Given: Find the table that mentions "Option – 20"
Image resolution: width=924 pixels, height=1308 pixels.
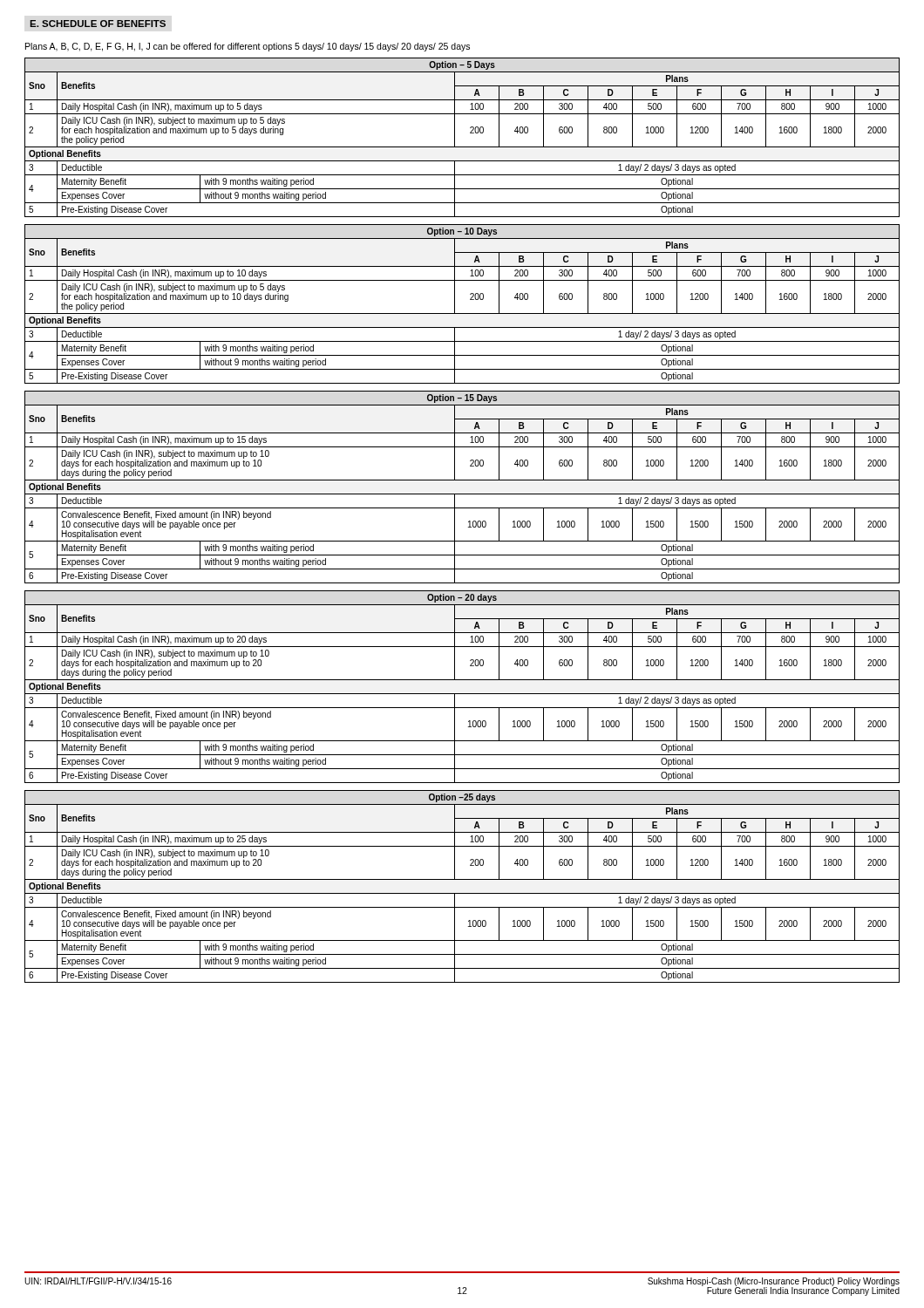Looking at the screenshot, I should coord(462,687).
